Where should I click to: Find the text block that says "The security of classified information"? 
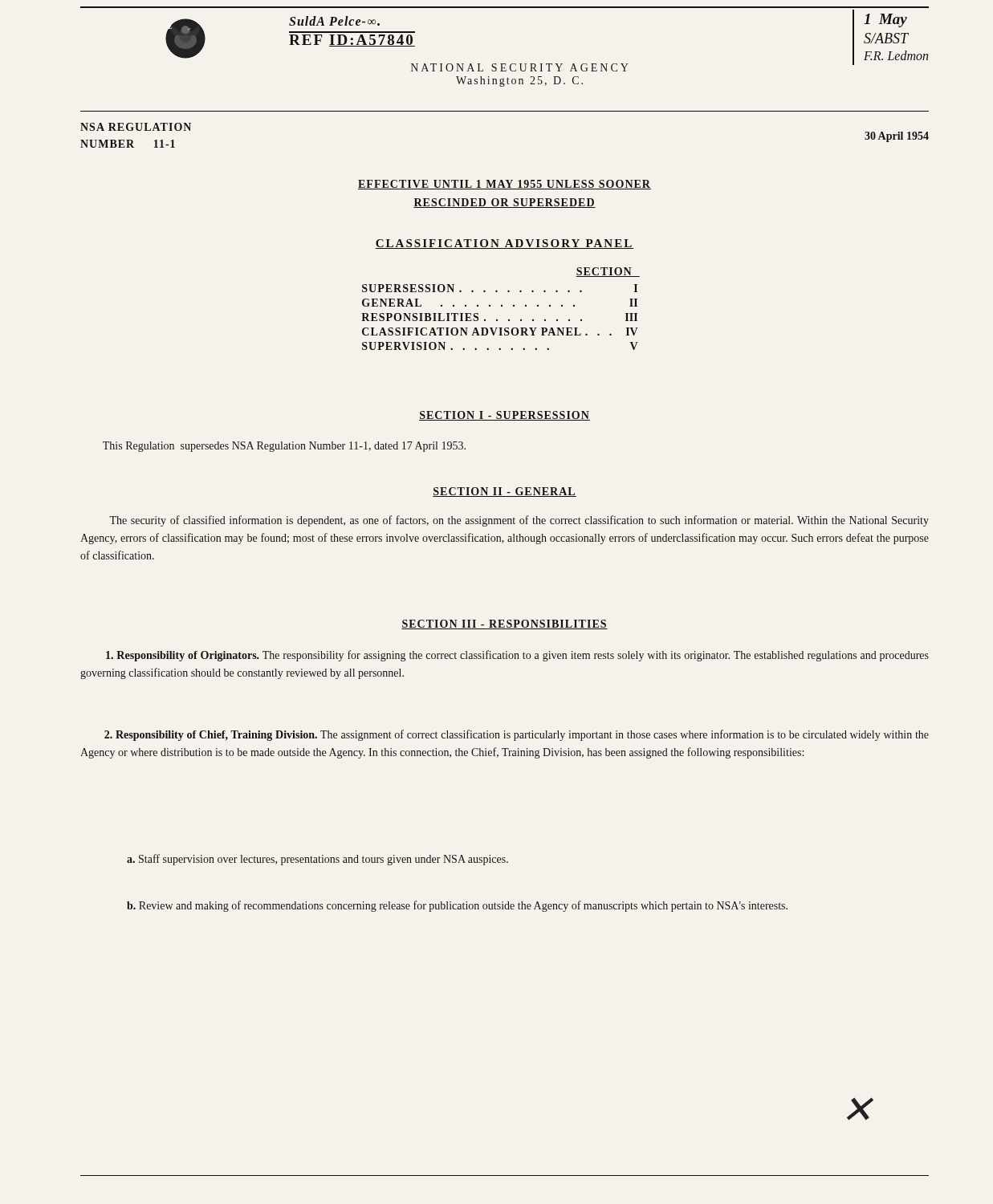(504, 538)
